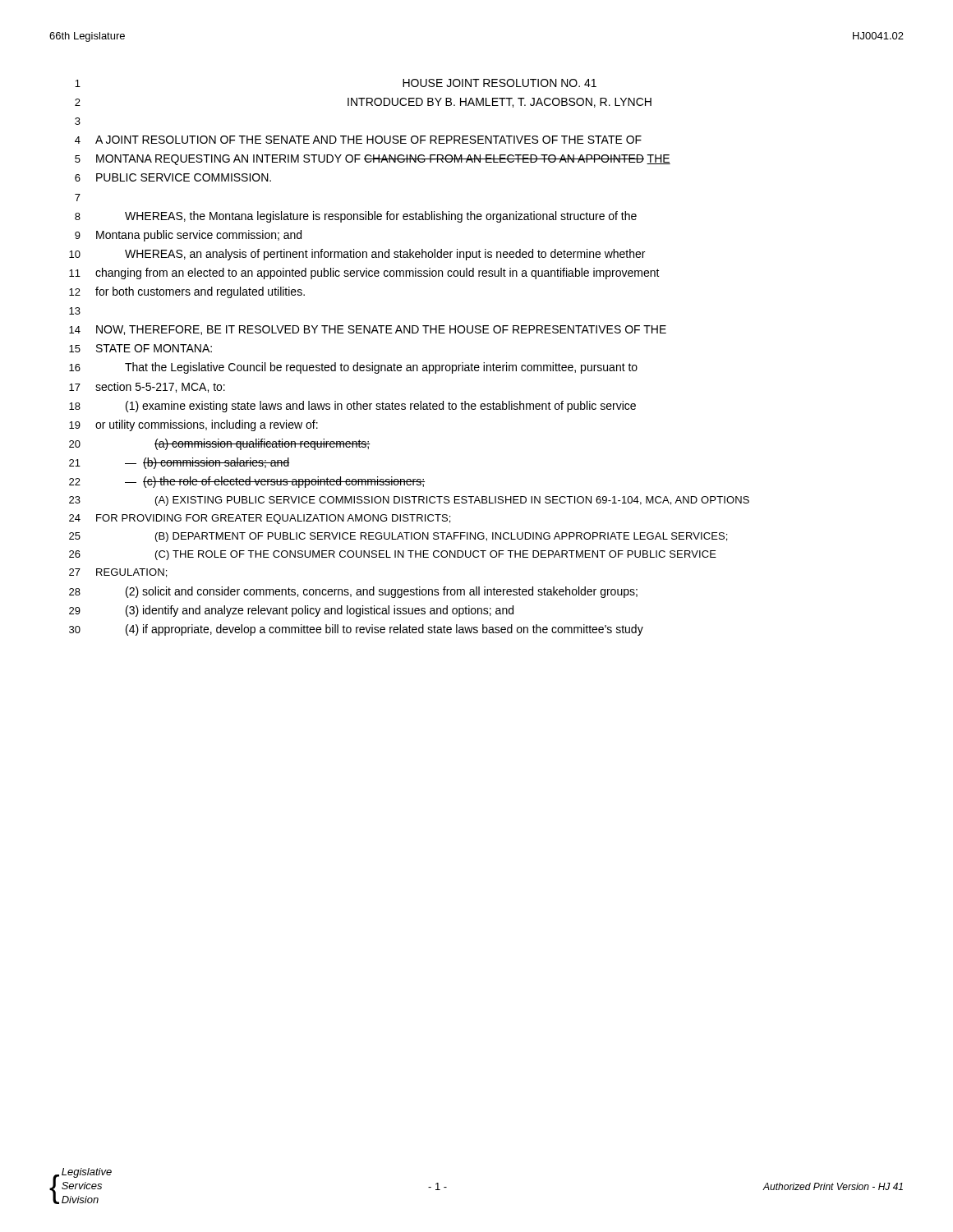Find the text containing "27 REGULATION;"
Viewport: 953px width, 1232px height.
pyautogui.click(x=118, y=573)
